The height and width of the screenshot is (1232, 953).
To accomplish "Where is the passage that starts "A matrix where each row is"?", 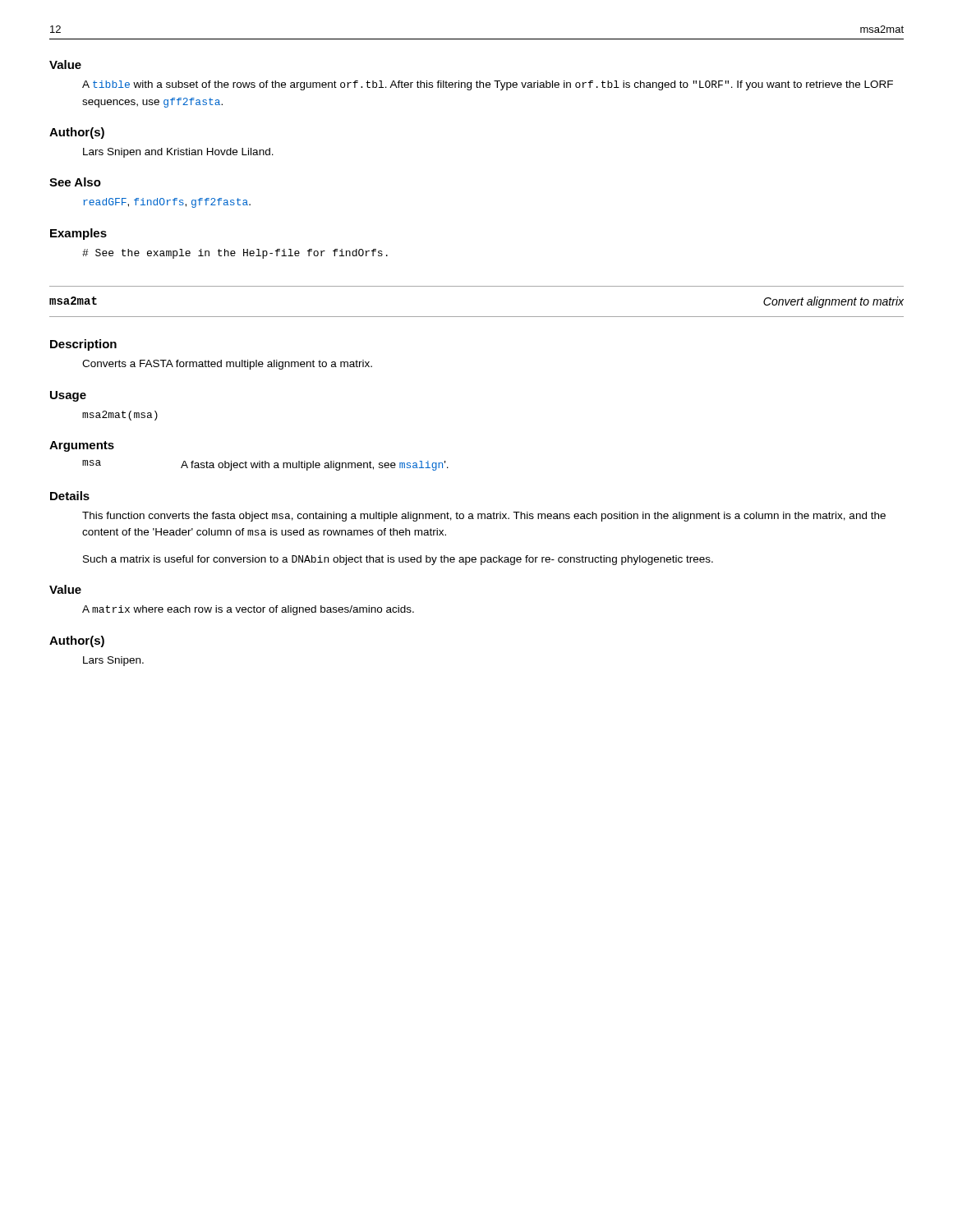I will point(248,609).
